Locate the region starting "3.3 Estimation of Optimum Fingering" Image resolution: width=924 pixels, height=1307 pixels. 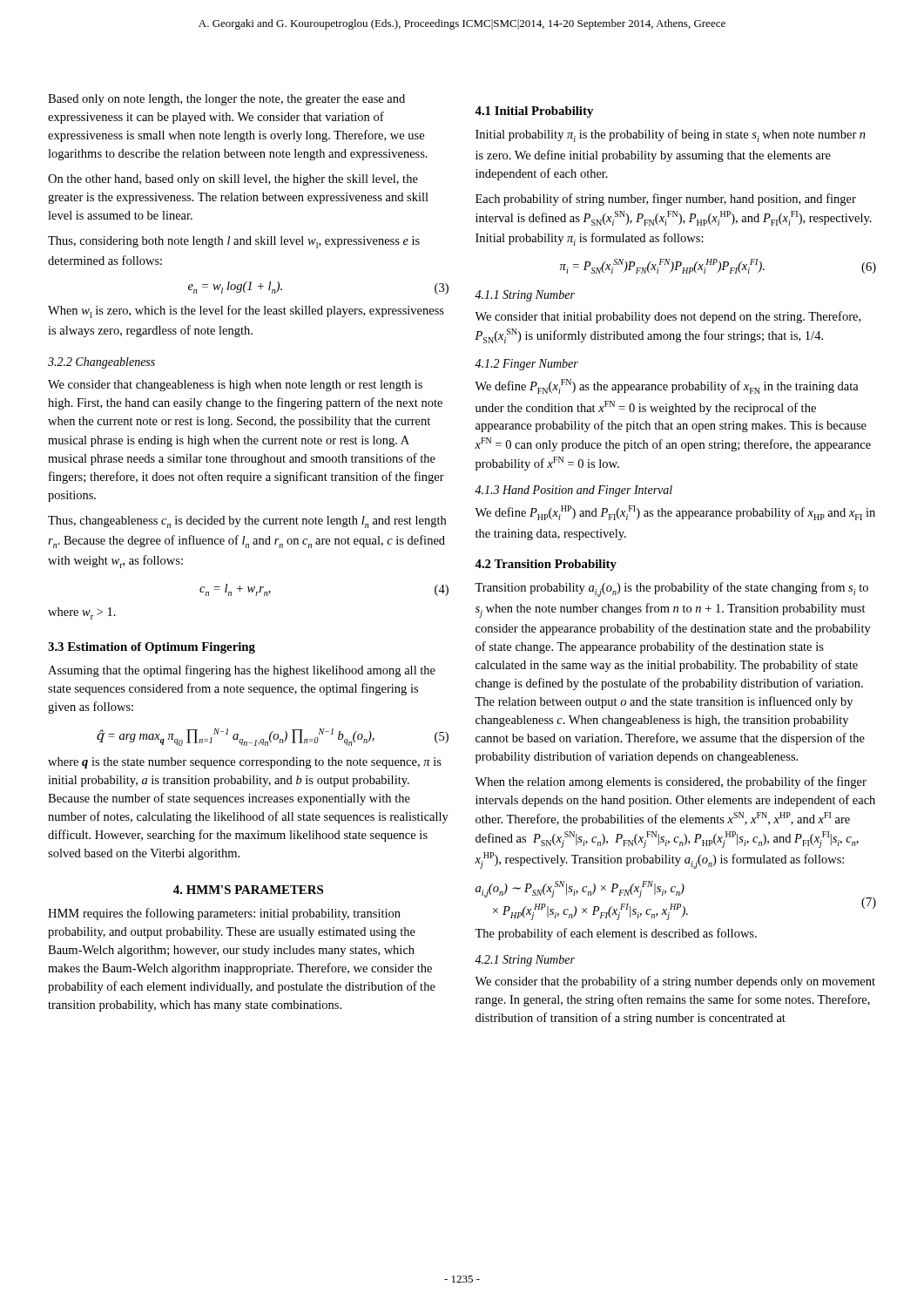[152, 646]
